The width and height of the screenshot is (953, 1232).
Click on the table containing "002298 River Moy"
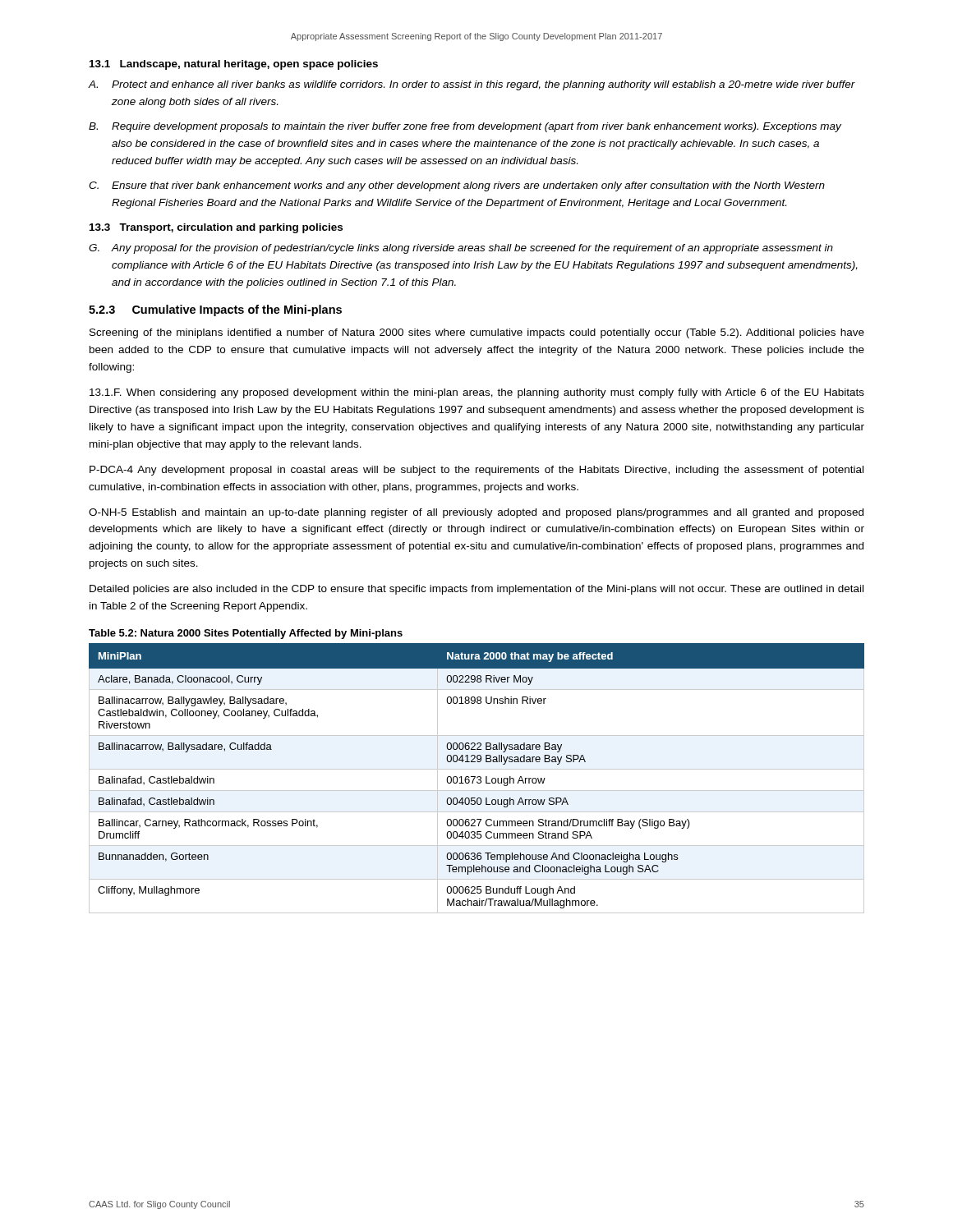pyautogui.click(x=476, y=778)
